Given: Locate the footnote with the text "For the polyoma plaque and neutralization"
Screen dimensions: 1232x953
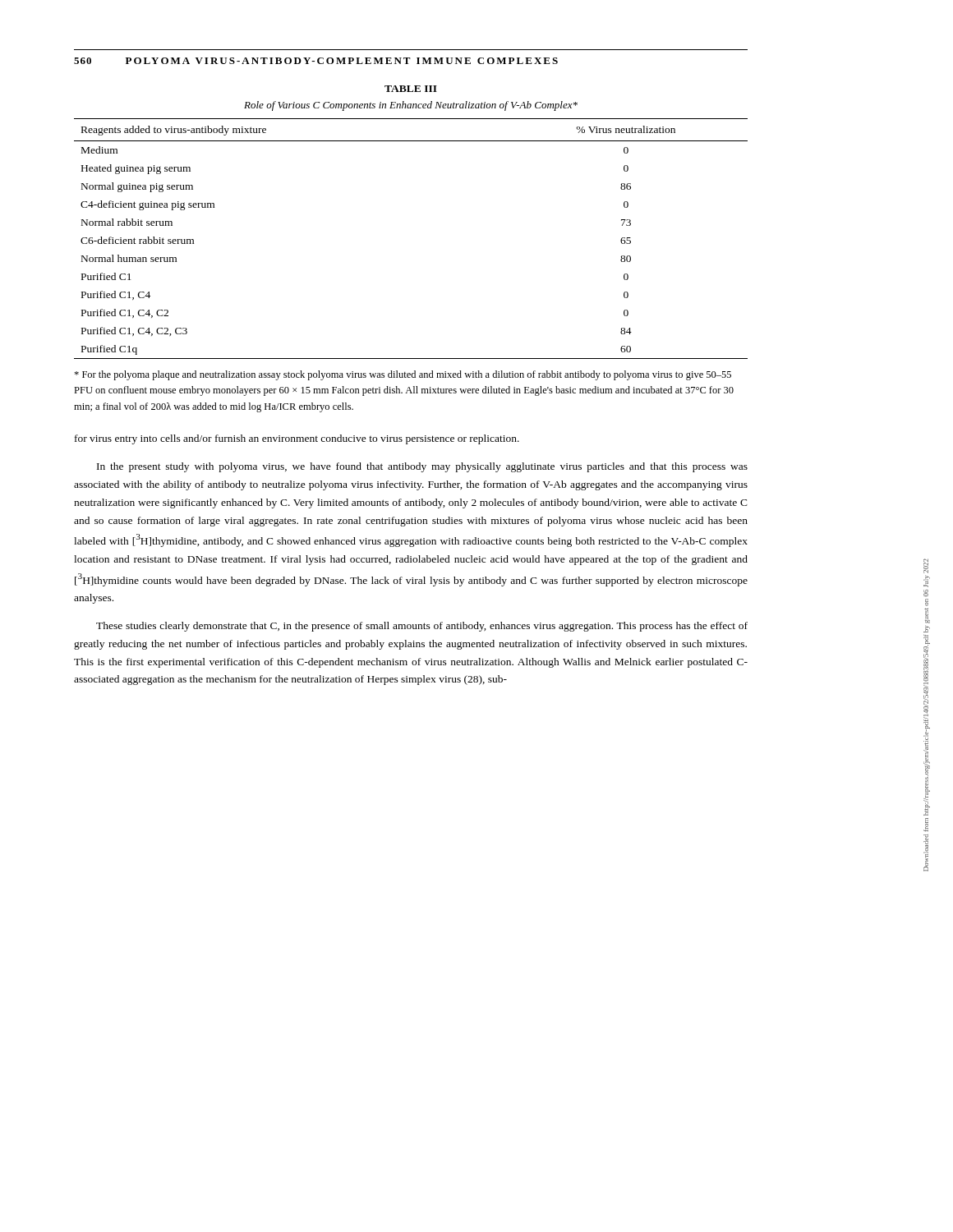Looking at the screenshot, I should point(404,390).
